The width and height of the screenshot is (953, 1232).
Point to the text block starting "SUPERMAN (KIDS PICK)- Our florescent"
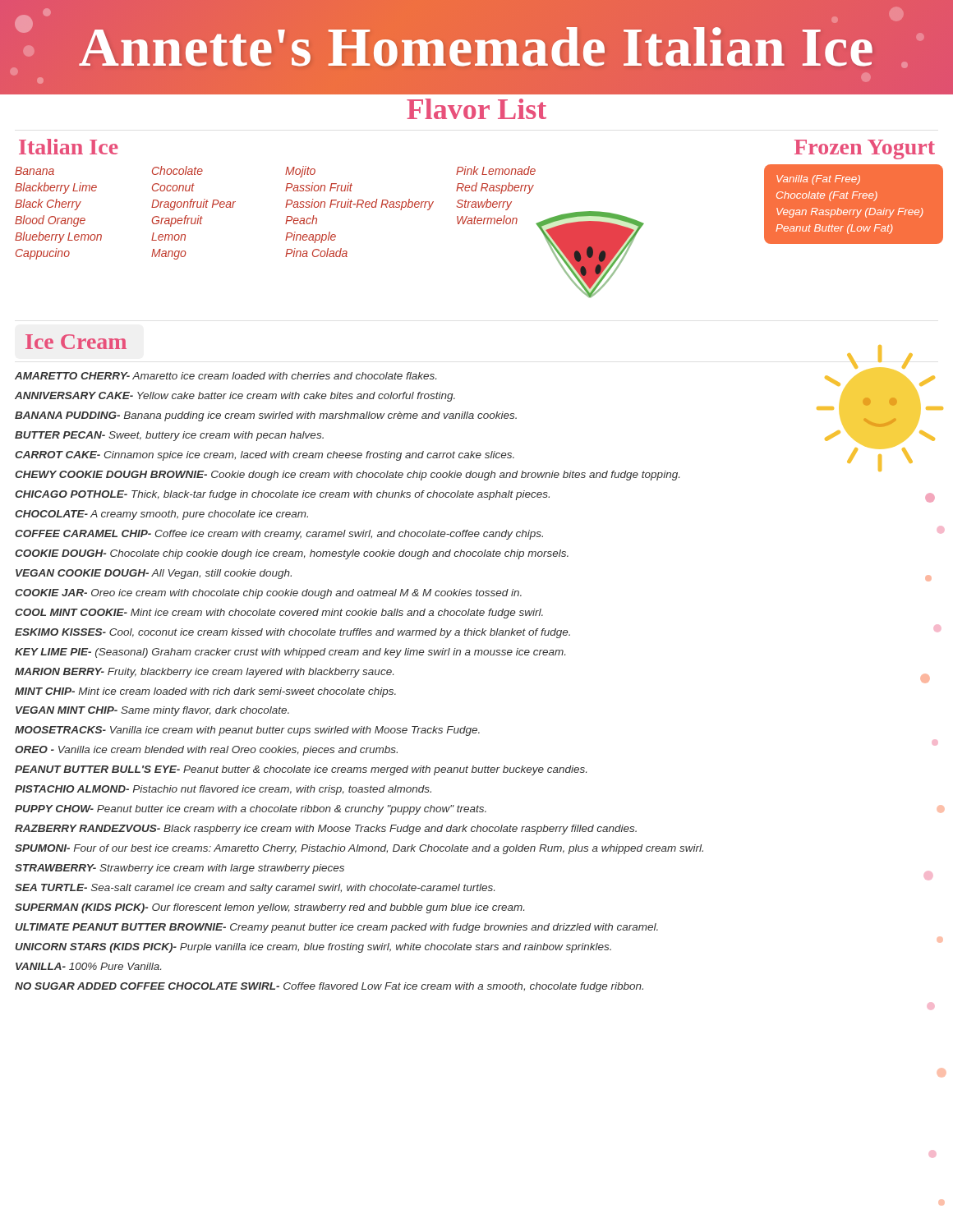[270, 907]
